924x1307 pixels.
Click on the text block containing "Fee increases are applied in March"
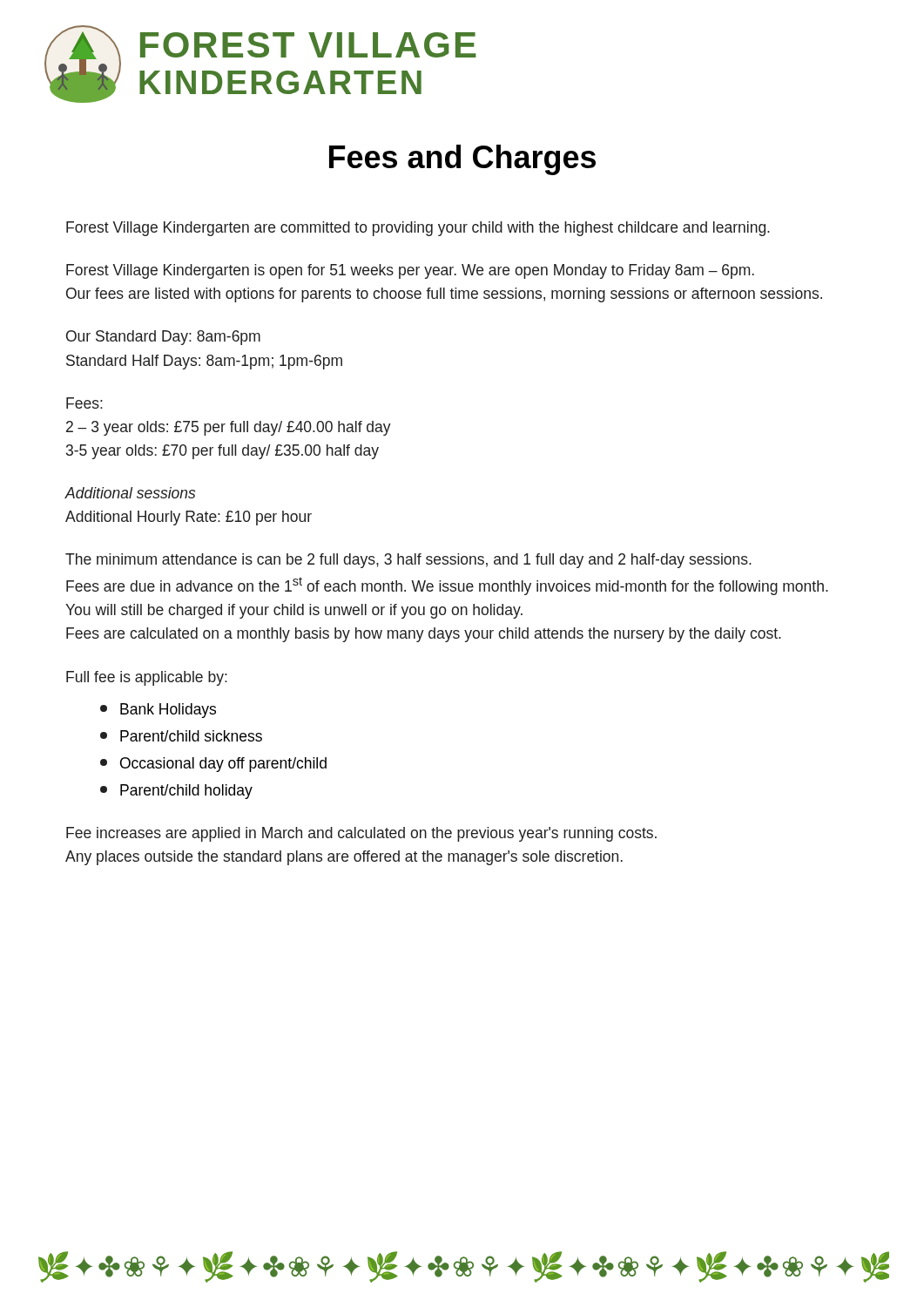362,845
